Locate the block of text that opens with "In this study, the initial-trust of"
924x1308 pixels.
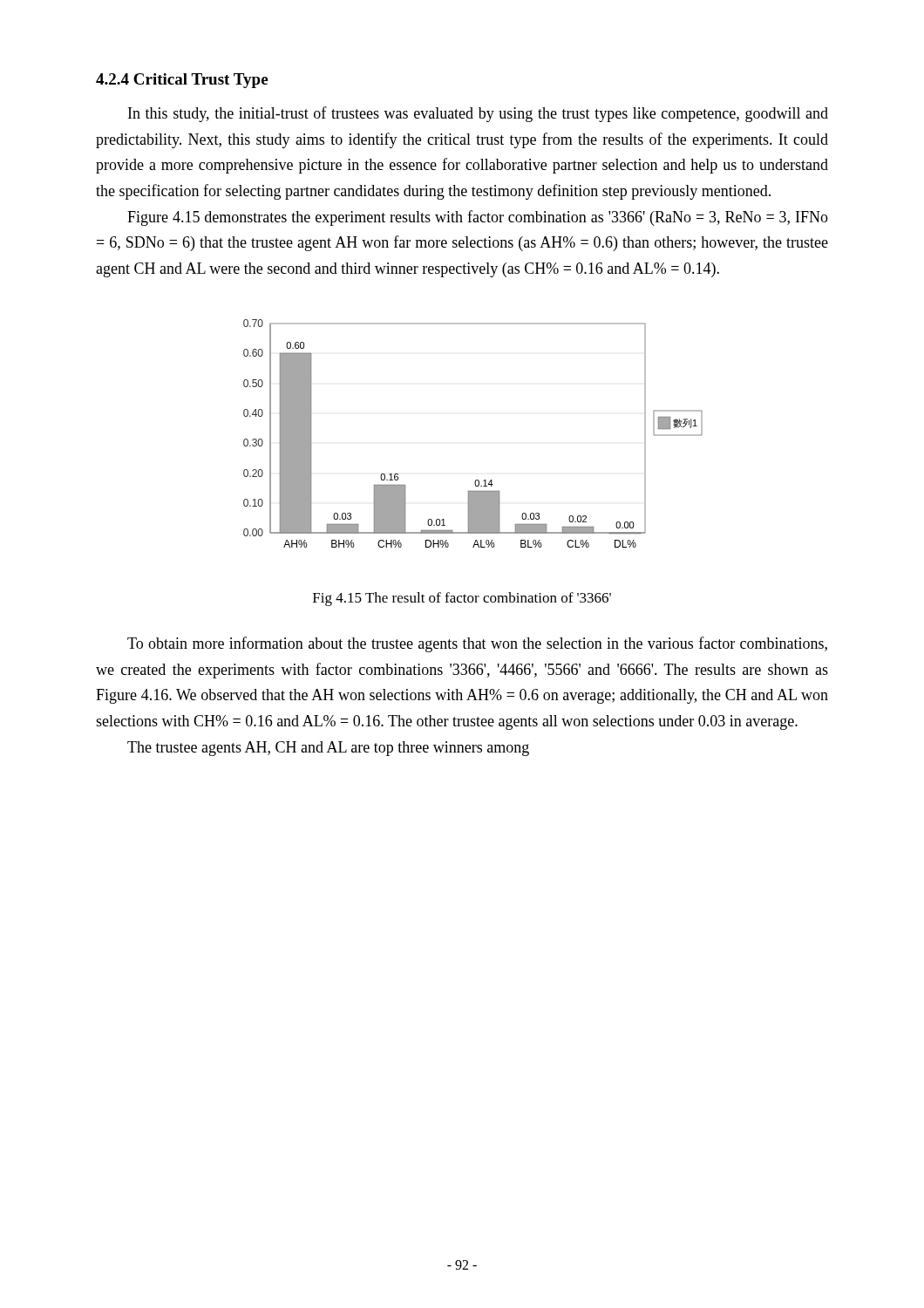pyautogui.click(x=462, y=192)
